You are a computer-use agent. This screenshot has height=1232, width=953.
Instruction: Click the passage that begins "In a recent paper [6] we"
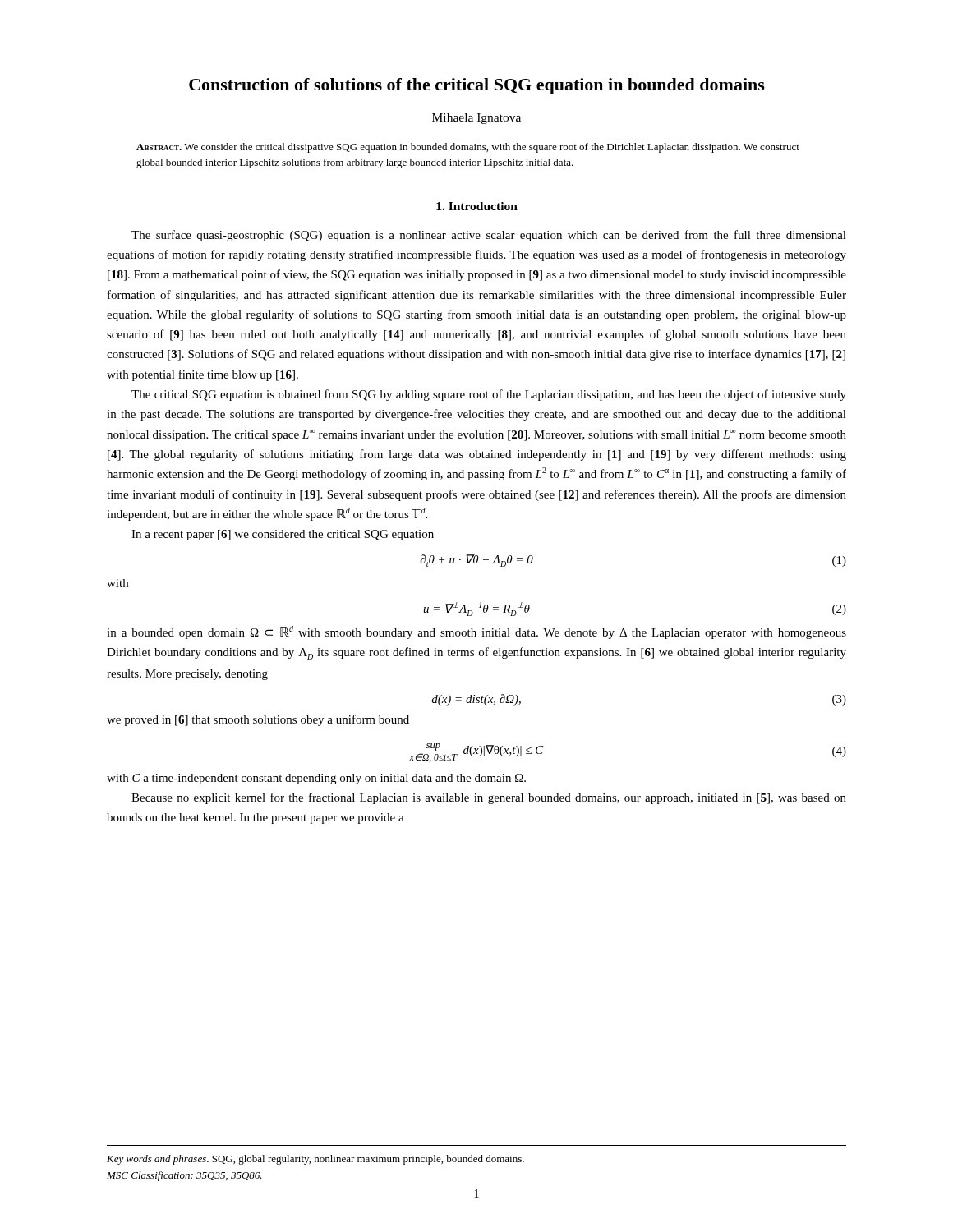[283, 534]
